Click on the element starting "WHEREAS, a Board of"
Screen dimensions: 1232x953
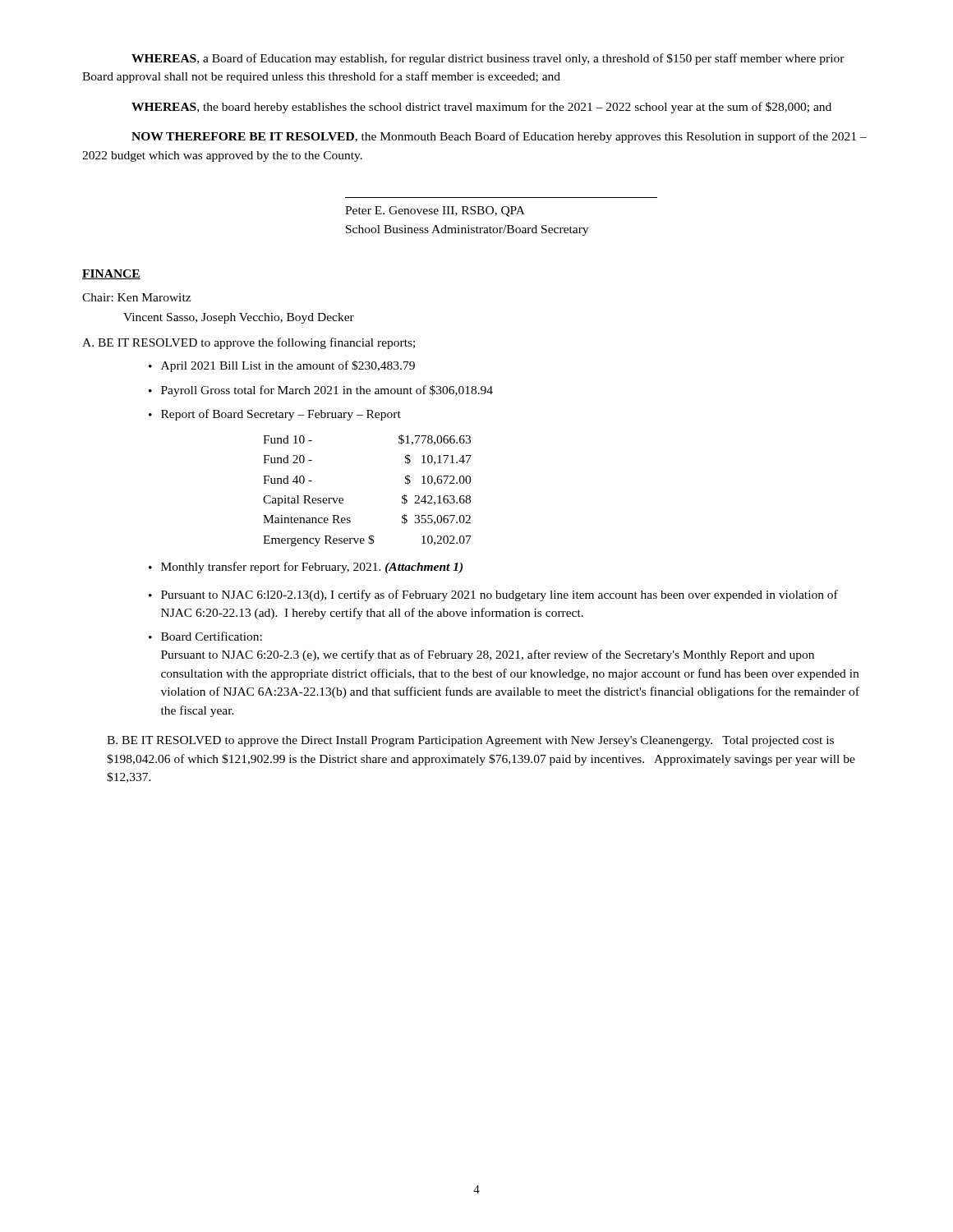click(x=463, y=67)
